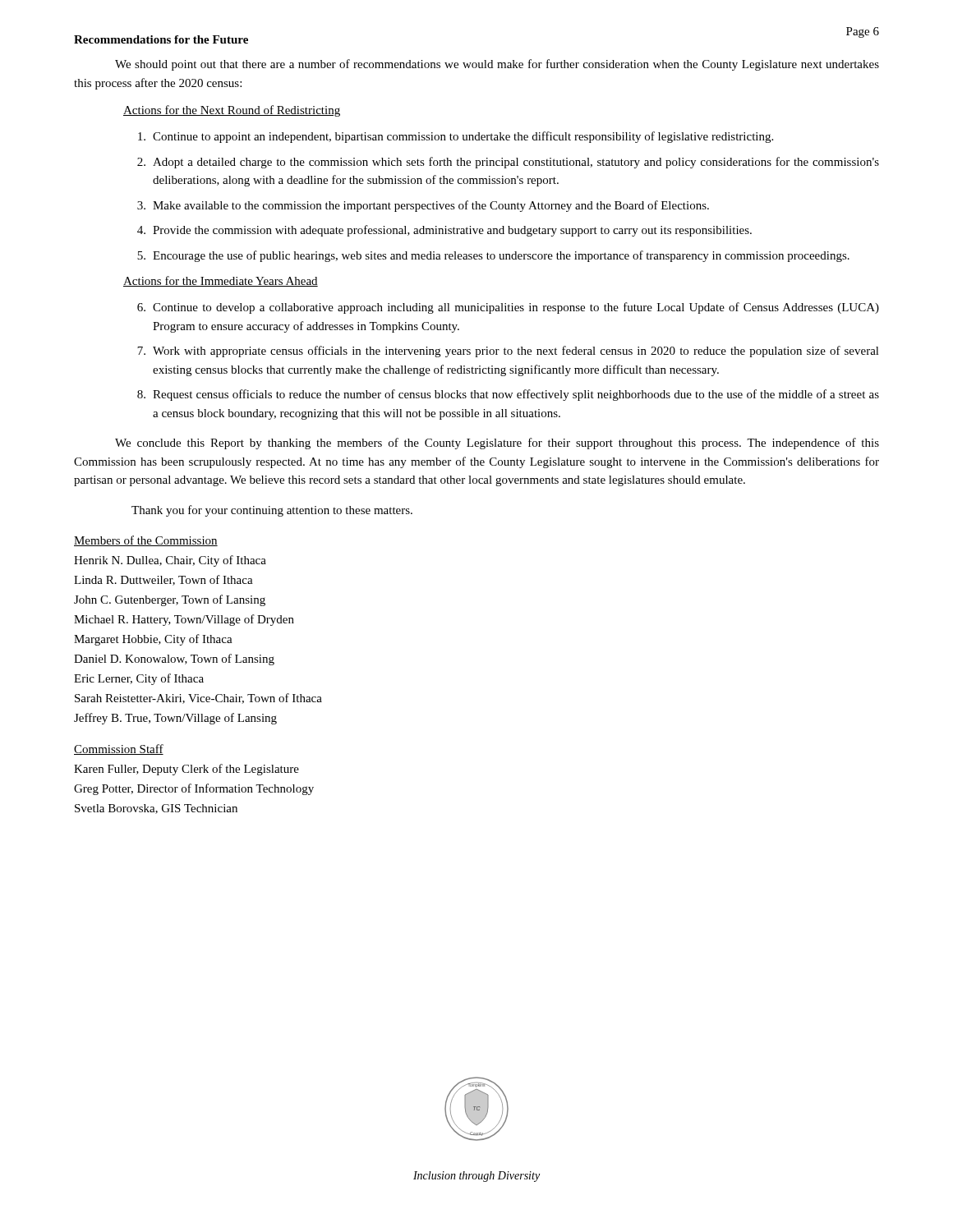Select the text block that says "Commission Staff Karen Fuller,"

click(194, 779)
